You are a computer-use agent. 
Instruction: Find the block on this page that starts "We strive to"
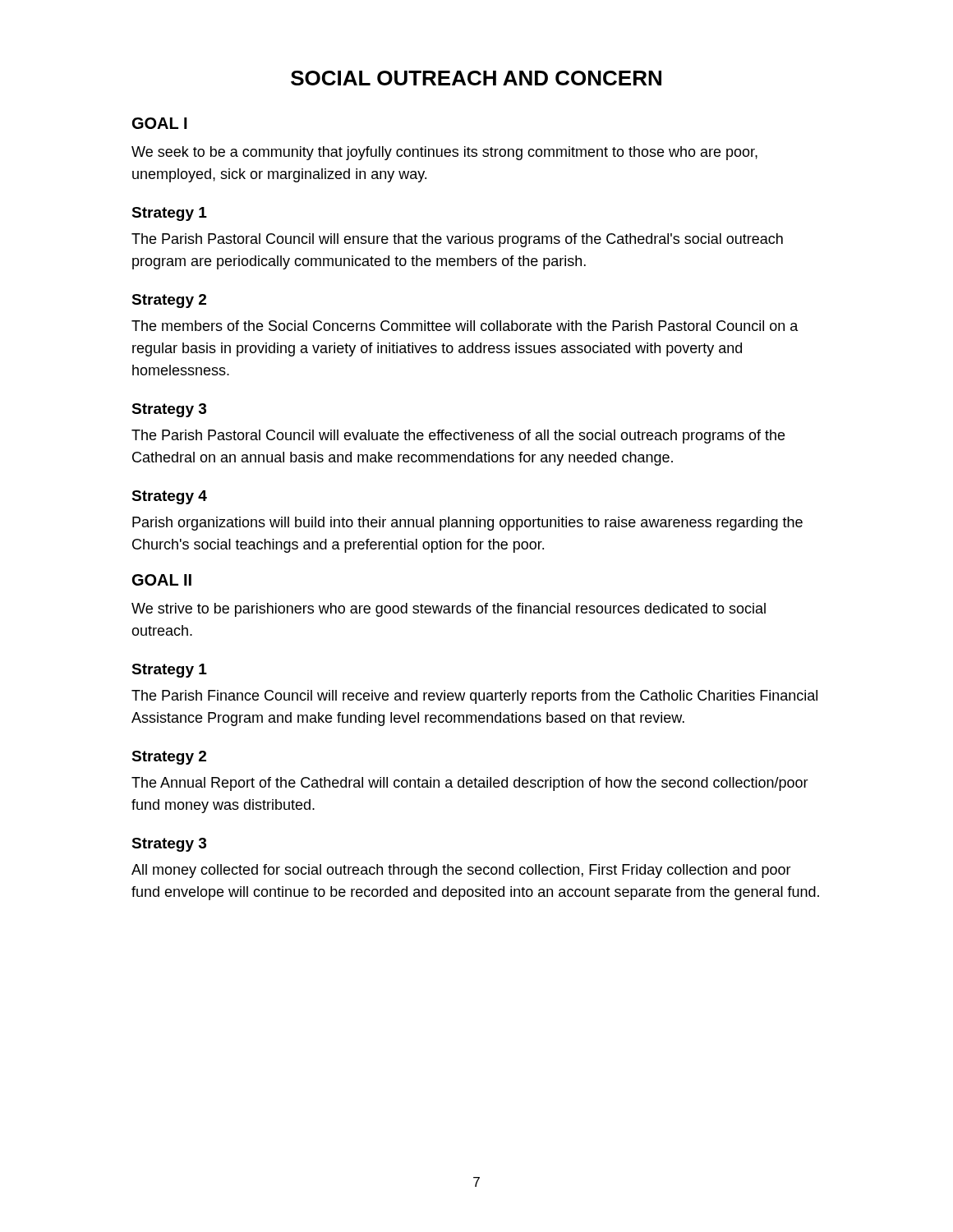click(x=449, y=620)
